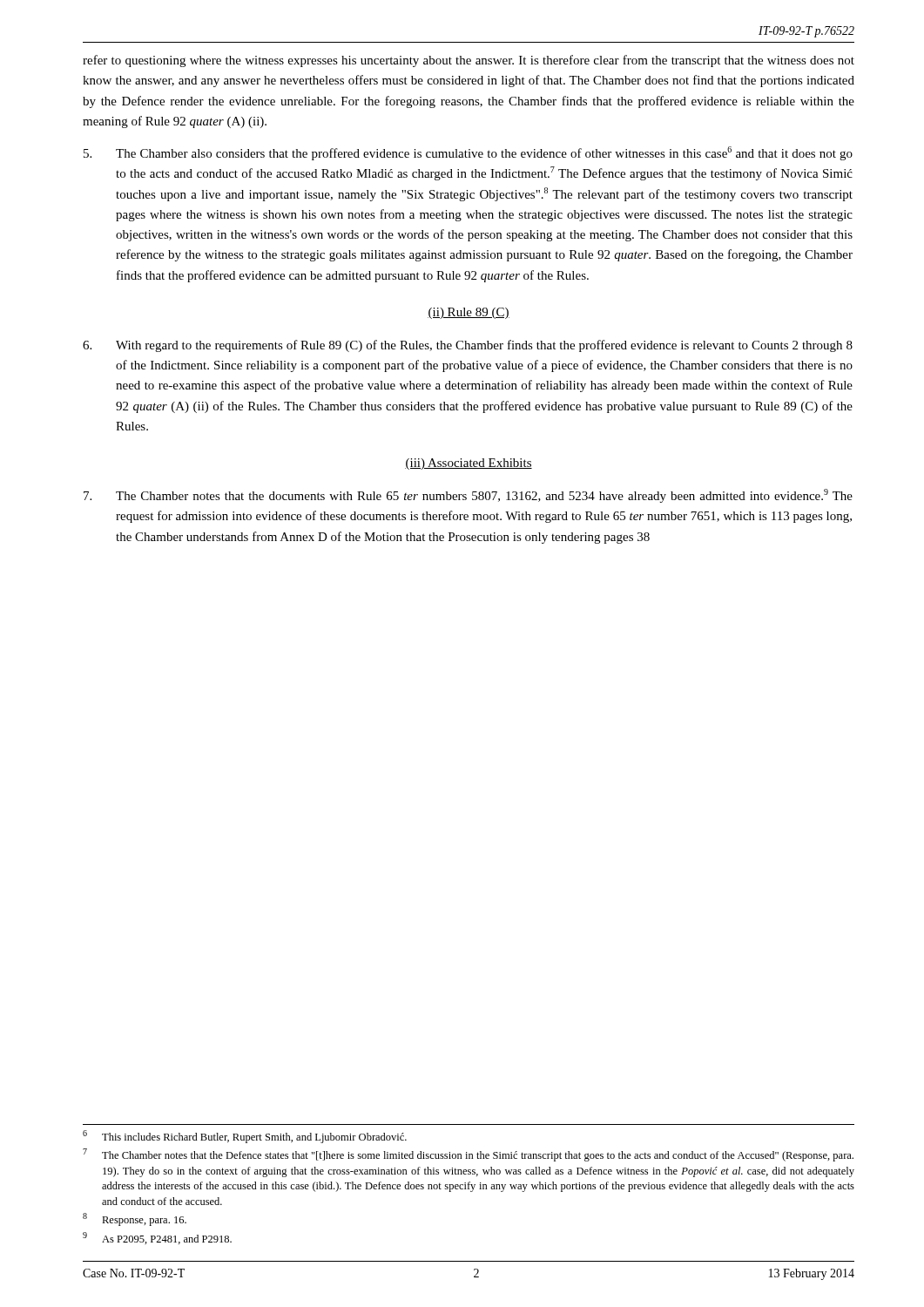Locate the block starting "The Chamber notes"
The height and width of the screenshot is (1307, 924).
pos(469,517)
